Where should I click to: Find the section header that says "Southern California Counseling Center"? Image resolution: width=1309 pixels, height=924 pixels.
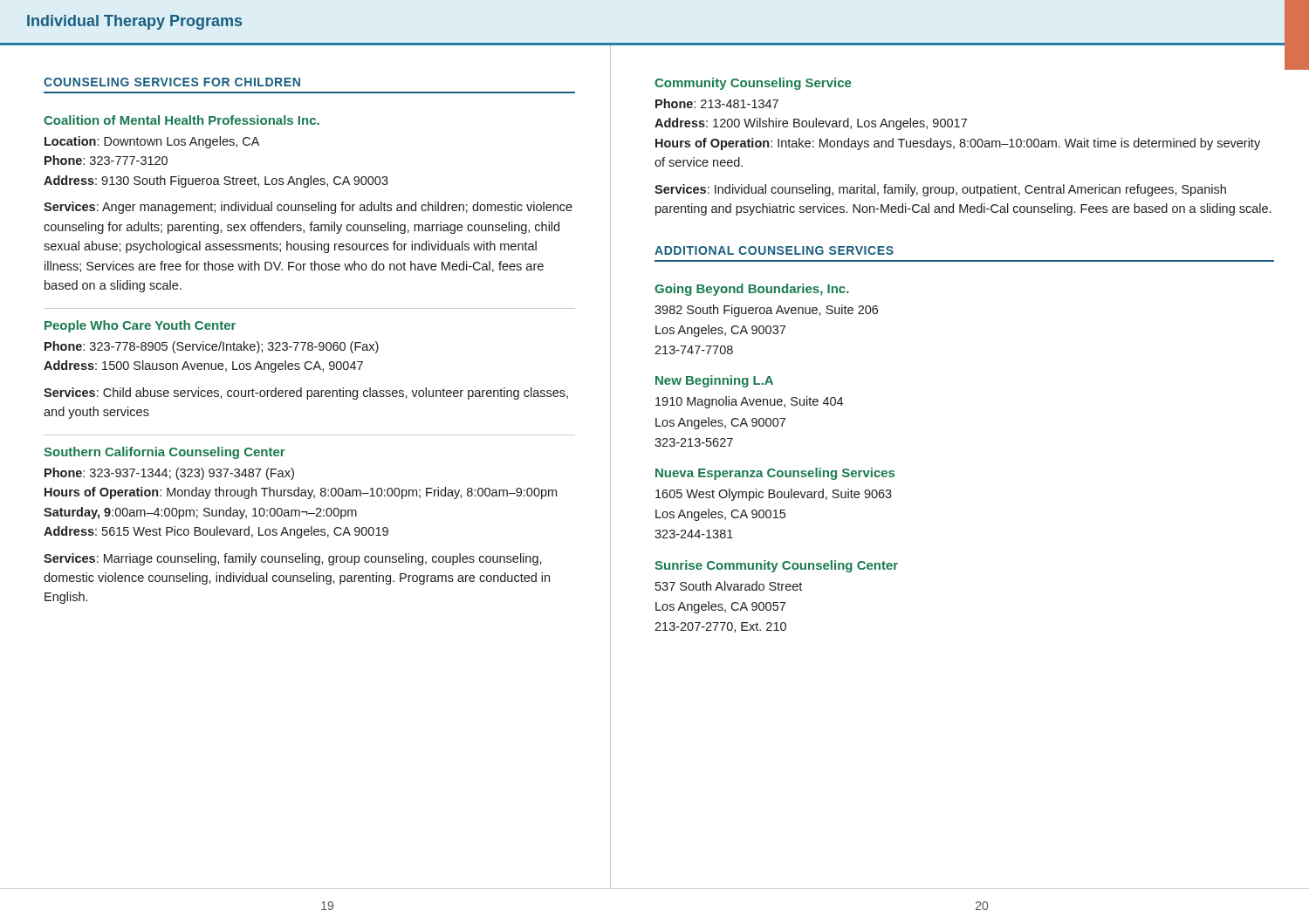(164, 451)
